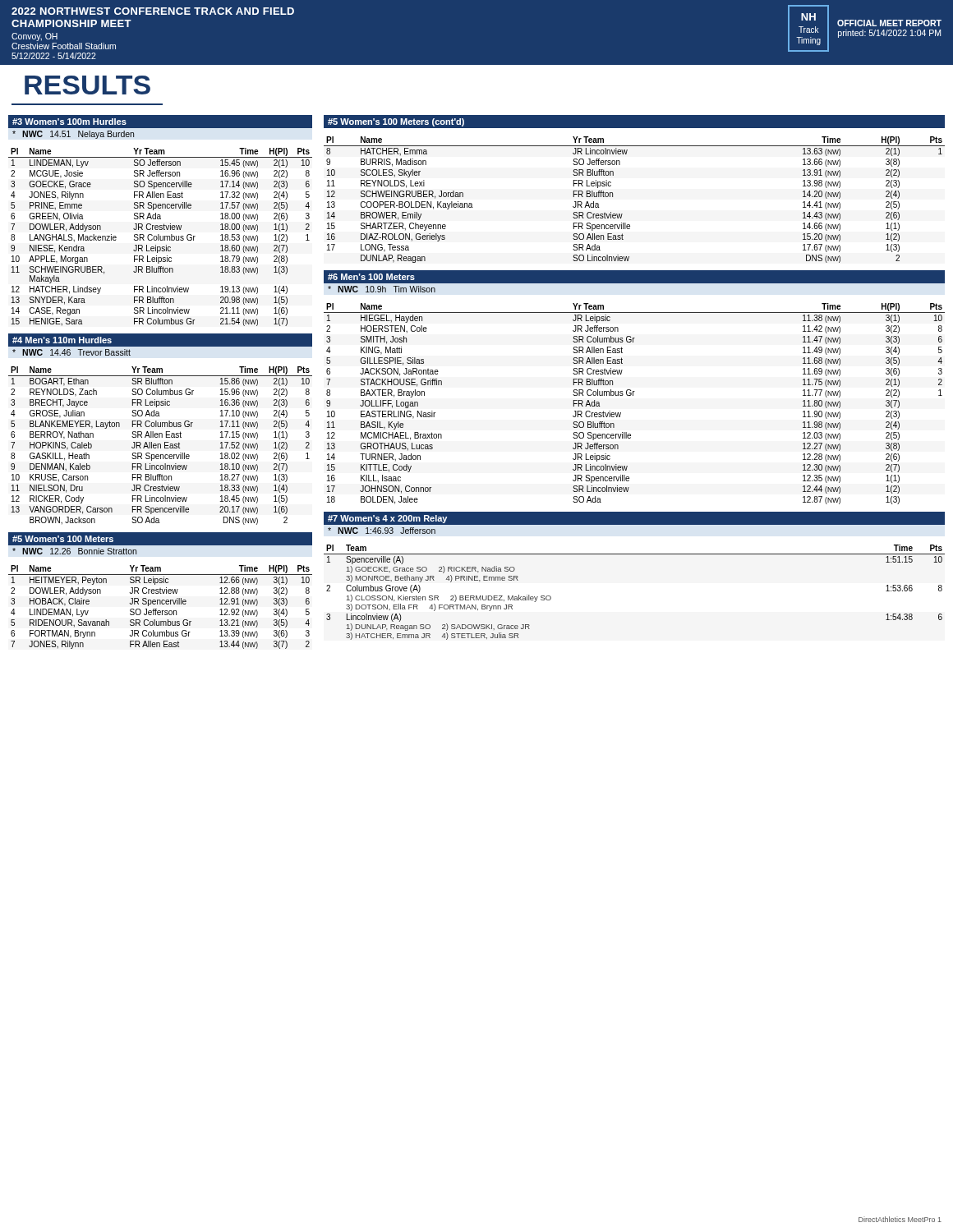953x1232 pixels.
Task: Click where it says "#5 Women's 100 Meters *NWC12.26Bonnie Stratton"
Action: click(160, 545)
